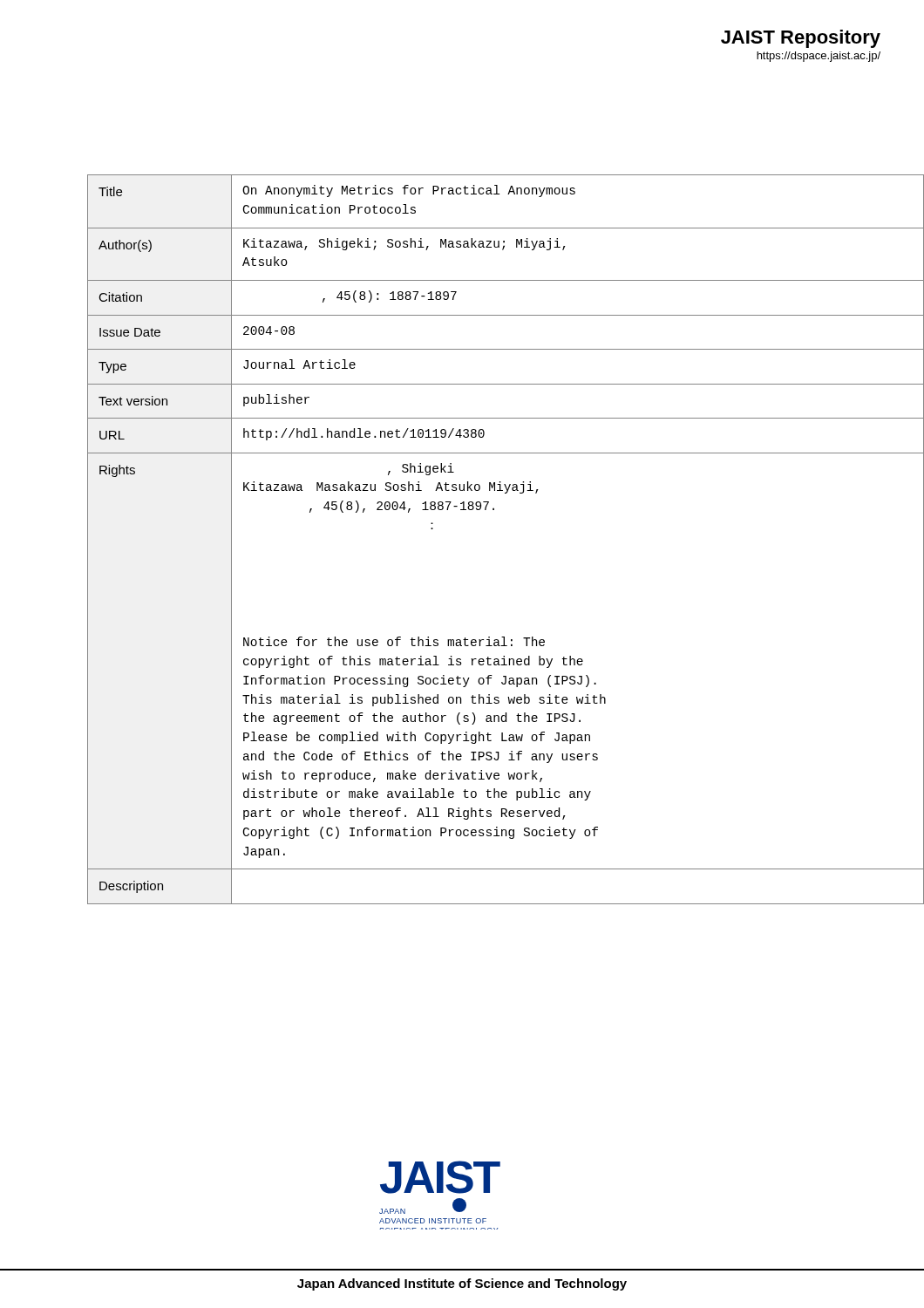Select a logo
This screenshot has height=1308, width=924.
tap(462, 1186)
